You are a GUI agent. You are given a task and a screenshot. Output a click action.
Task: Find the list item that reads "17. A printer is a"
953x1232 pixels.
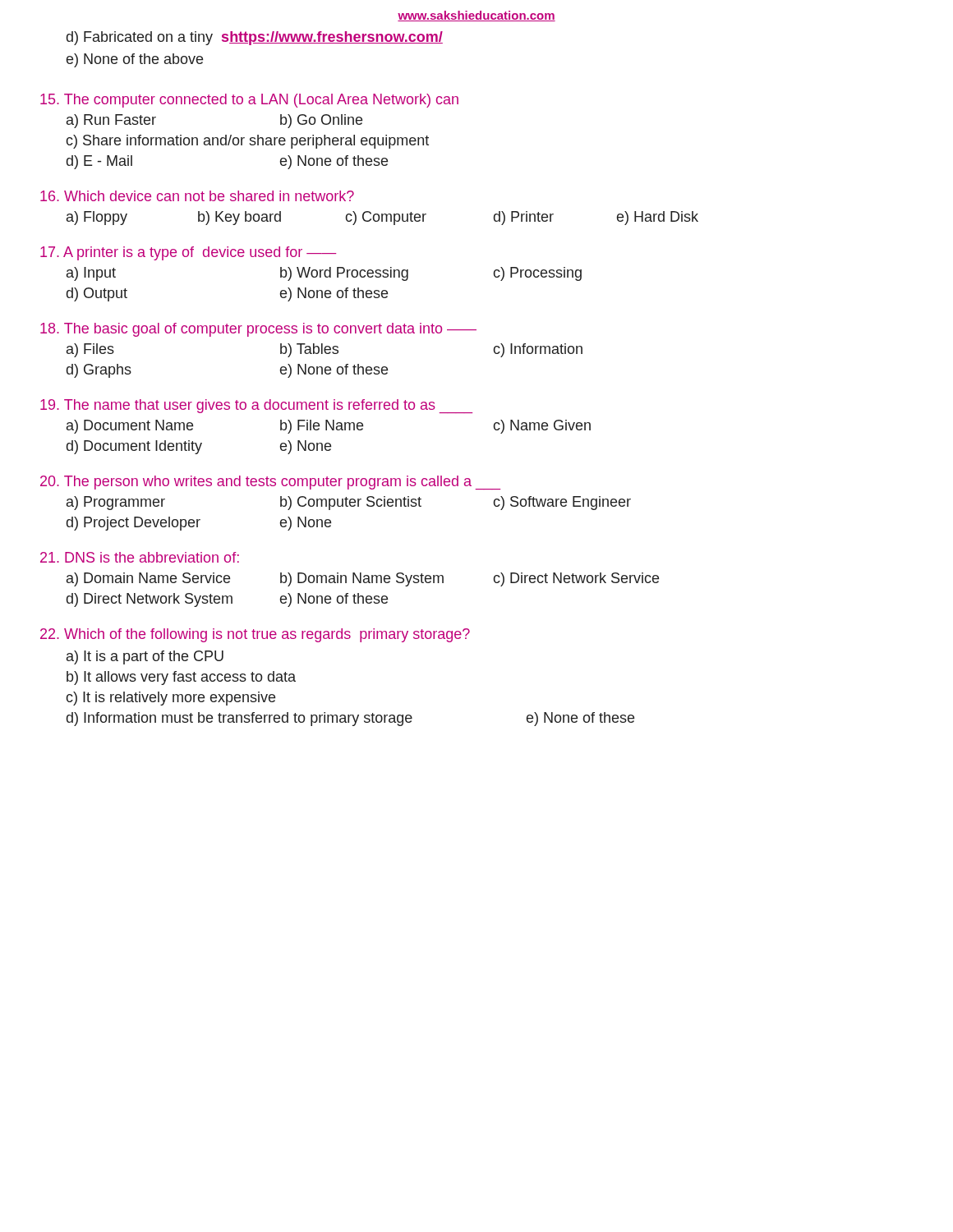pyautogui.click(x=188, y=252)
